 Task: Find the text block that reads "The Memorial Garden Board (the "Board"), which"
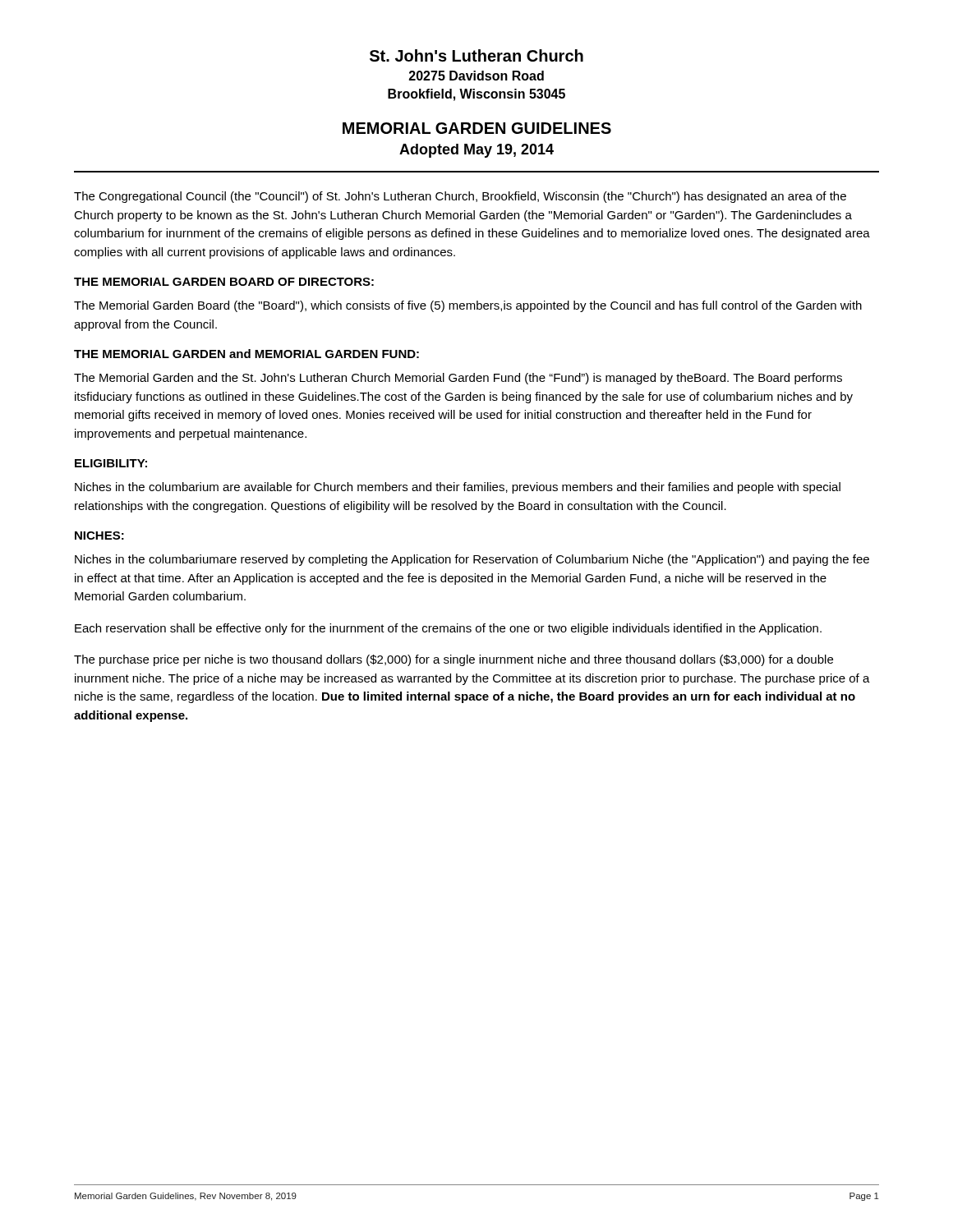(468, 315)
